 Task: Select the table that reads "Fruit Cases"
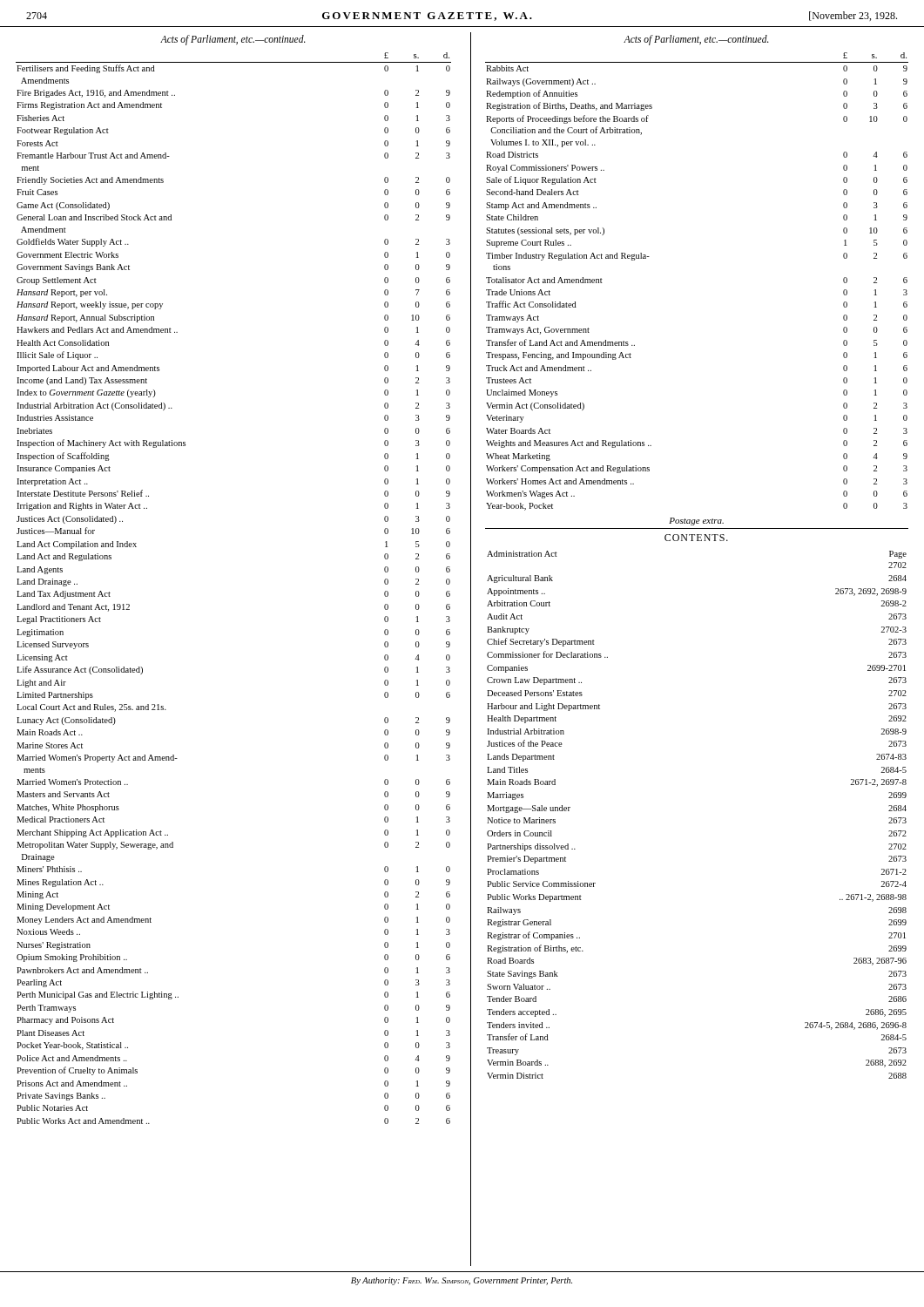(233, 588)
